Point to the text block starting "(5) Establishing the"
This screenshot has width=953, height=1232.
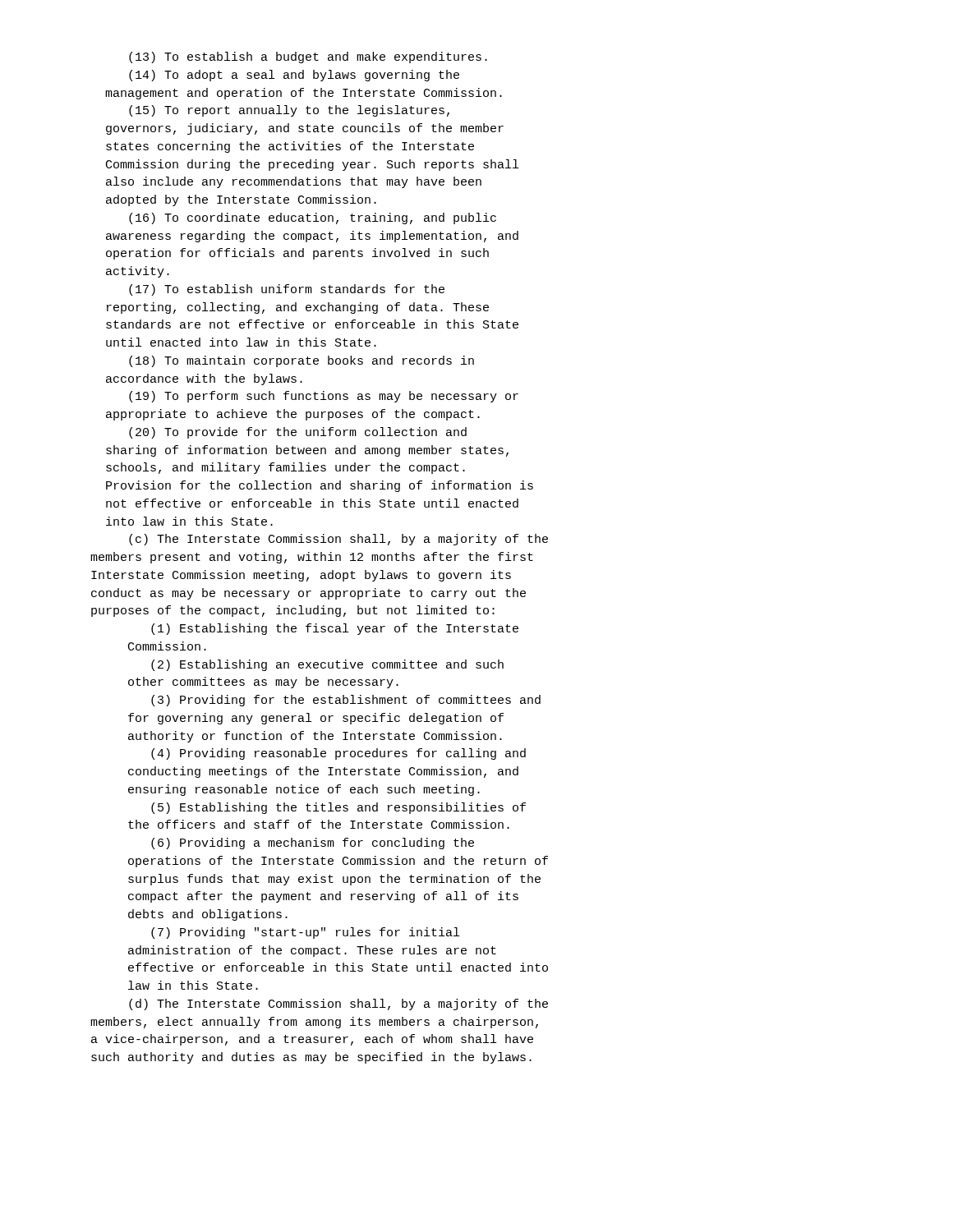pos(476,817)
